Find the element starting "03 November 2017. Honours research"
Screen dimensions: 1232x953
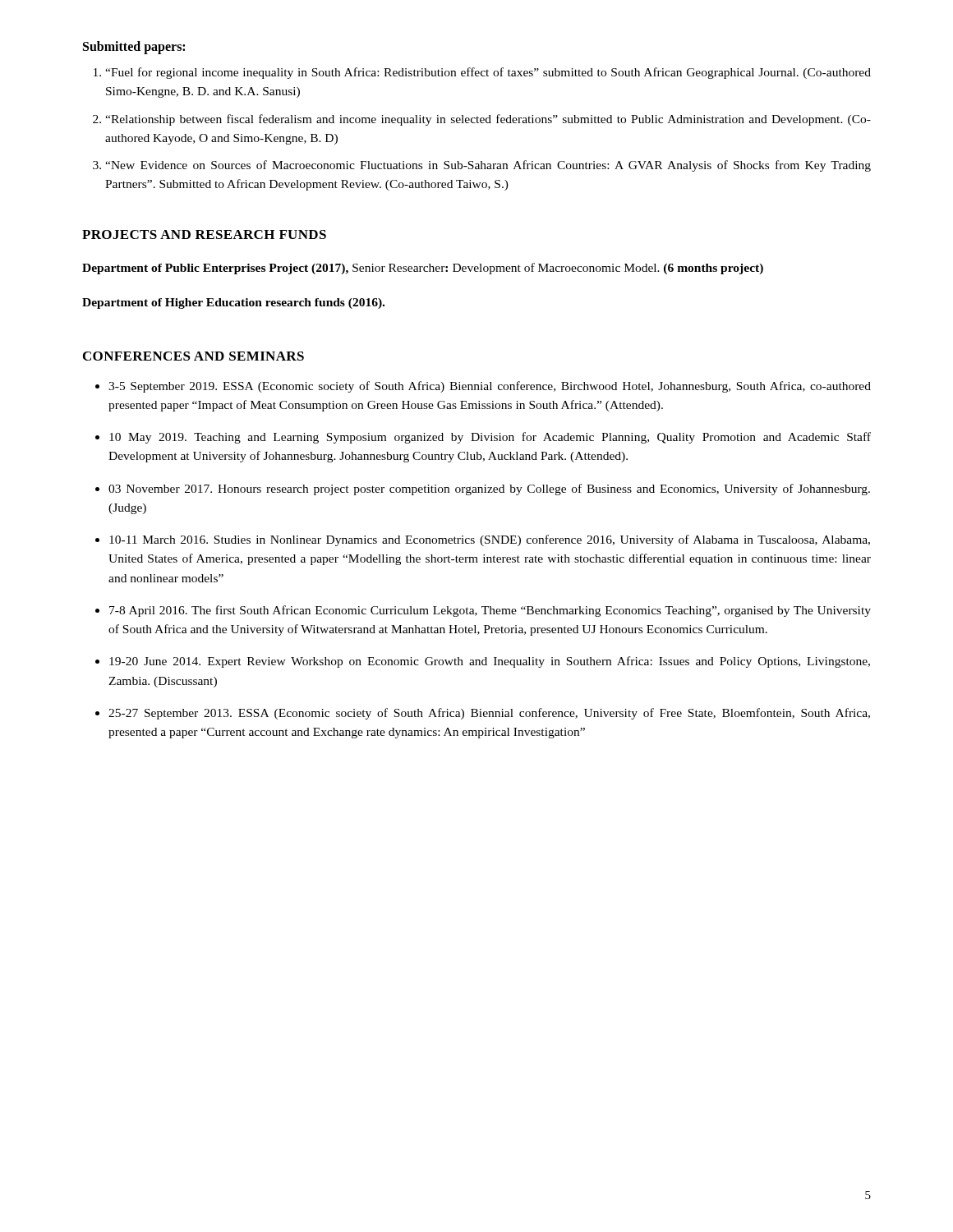coord(490,497)
